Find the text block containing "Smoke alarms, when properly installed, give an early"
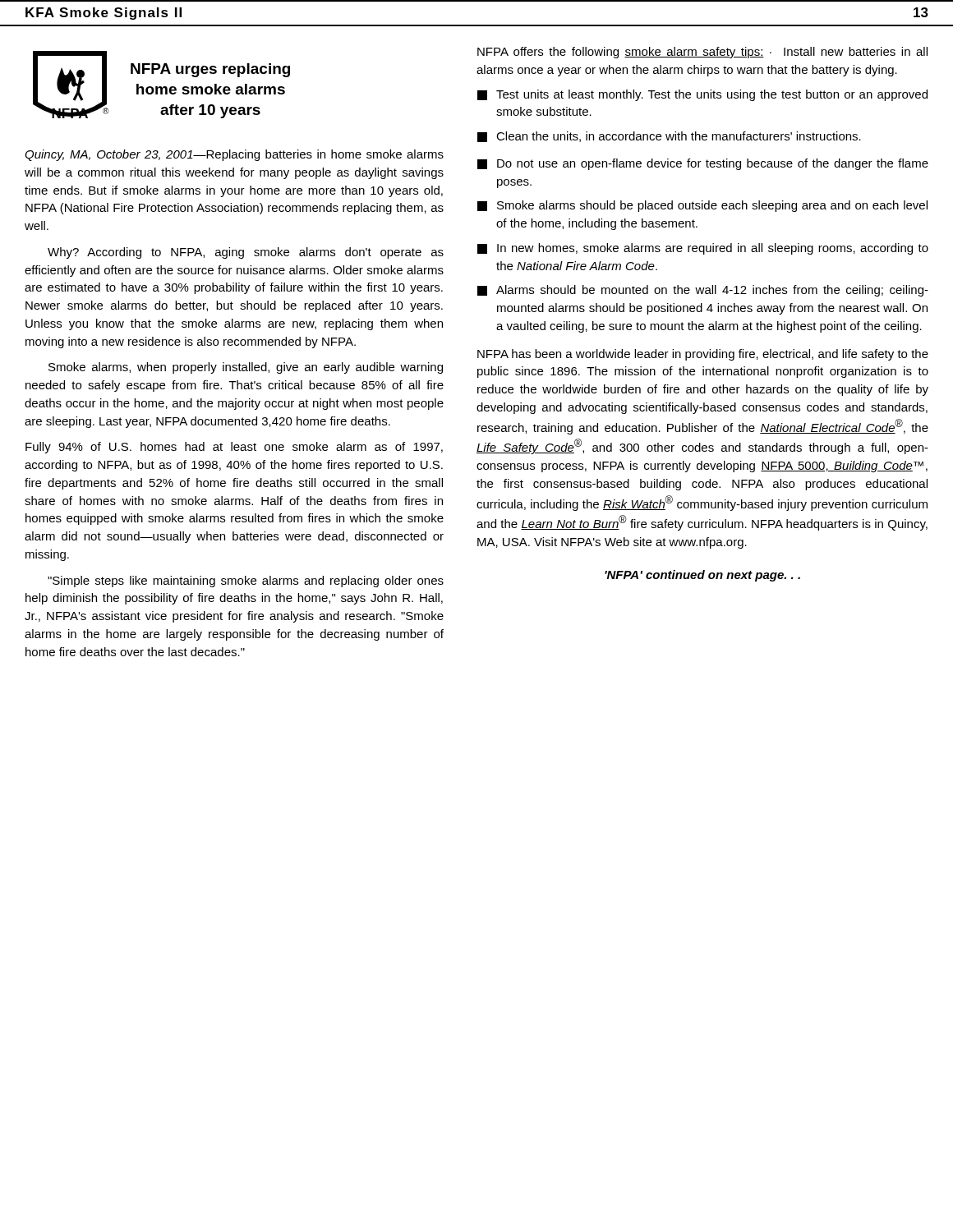Screen dimensions: 1232x953 234,461
